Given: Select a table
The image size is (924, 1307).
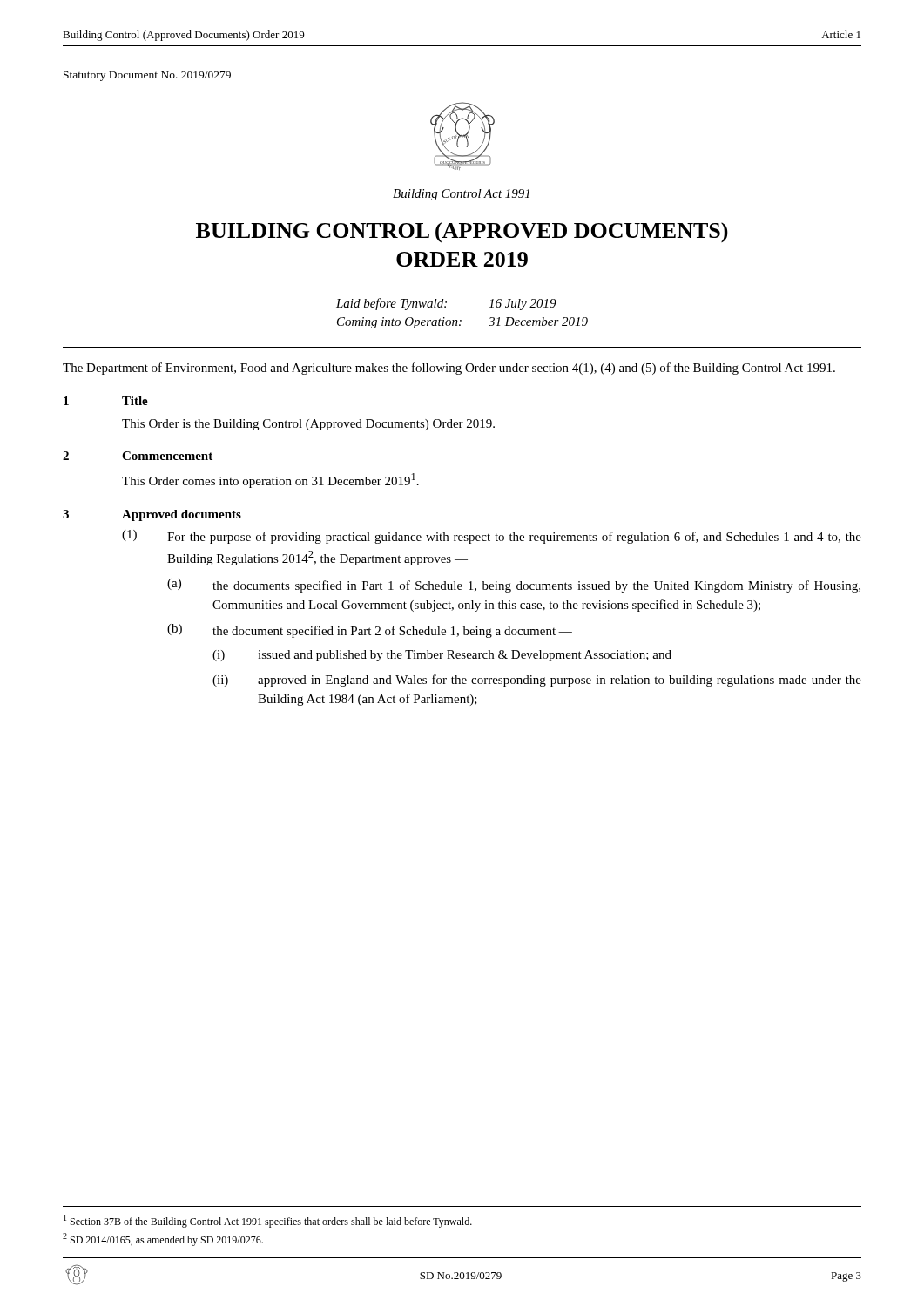Looking at the screenshot, I should click(x=462, y=313).
